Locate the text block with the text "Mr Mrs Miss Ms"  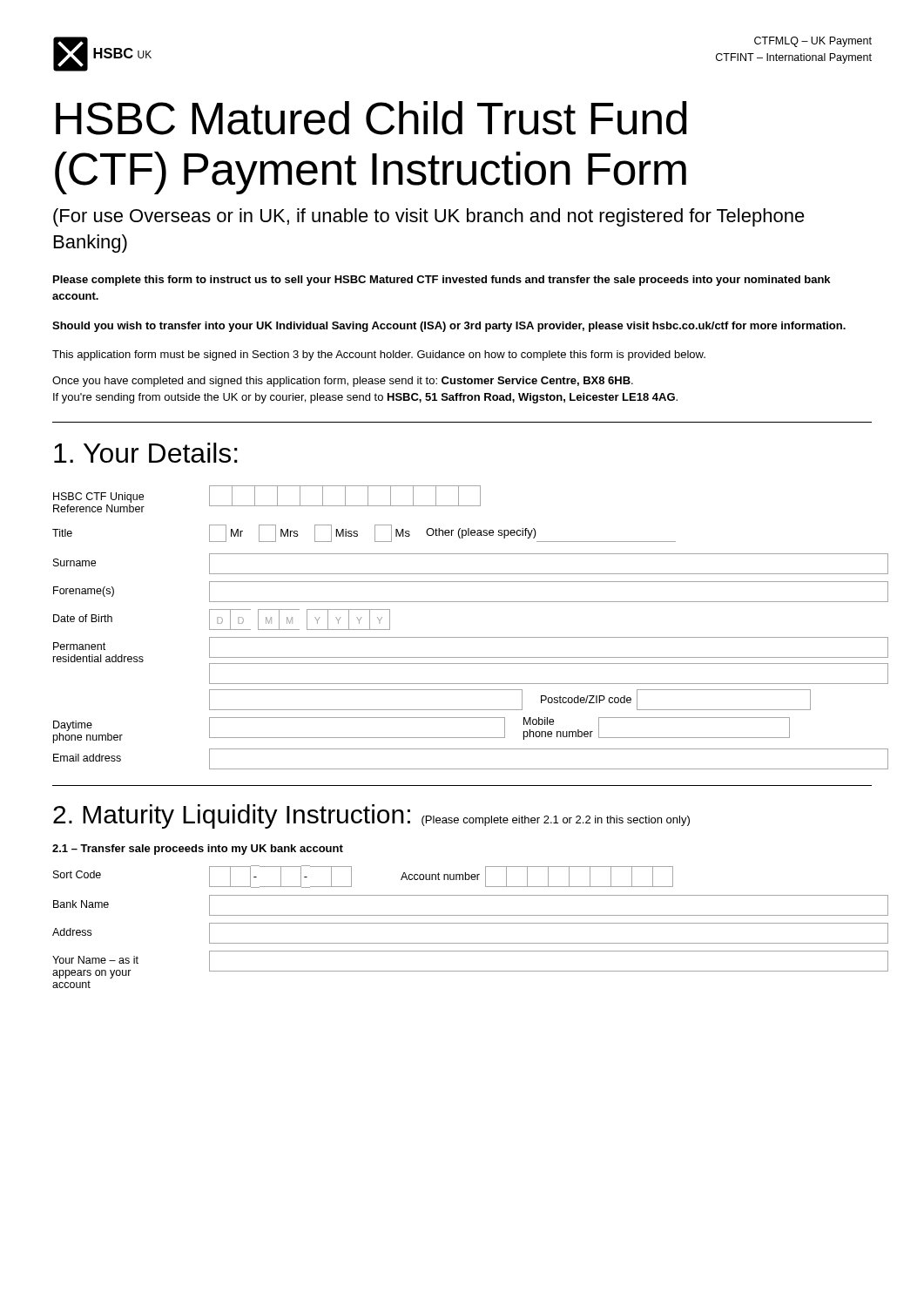442,533
